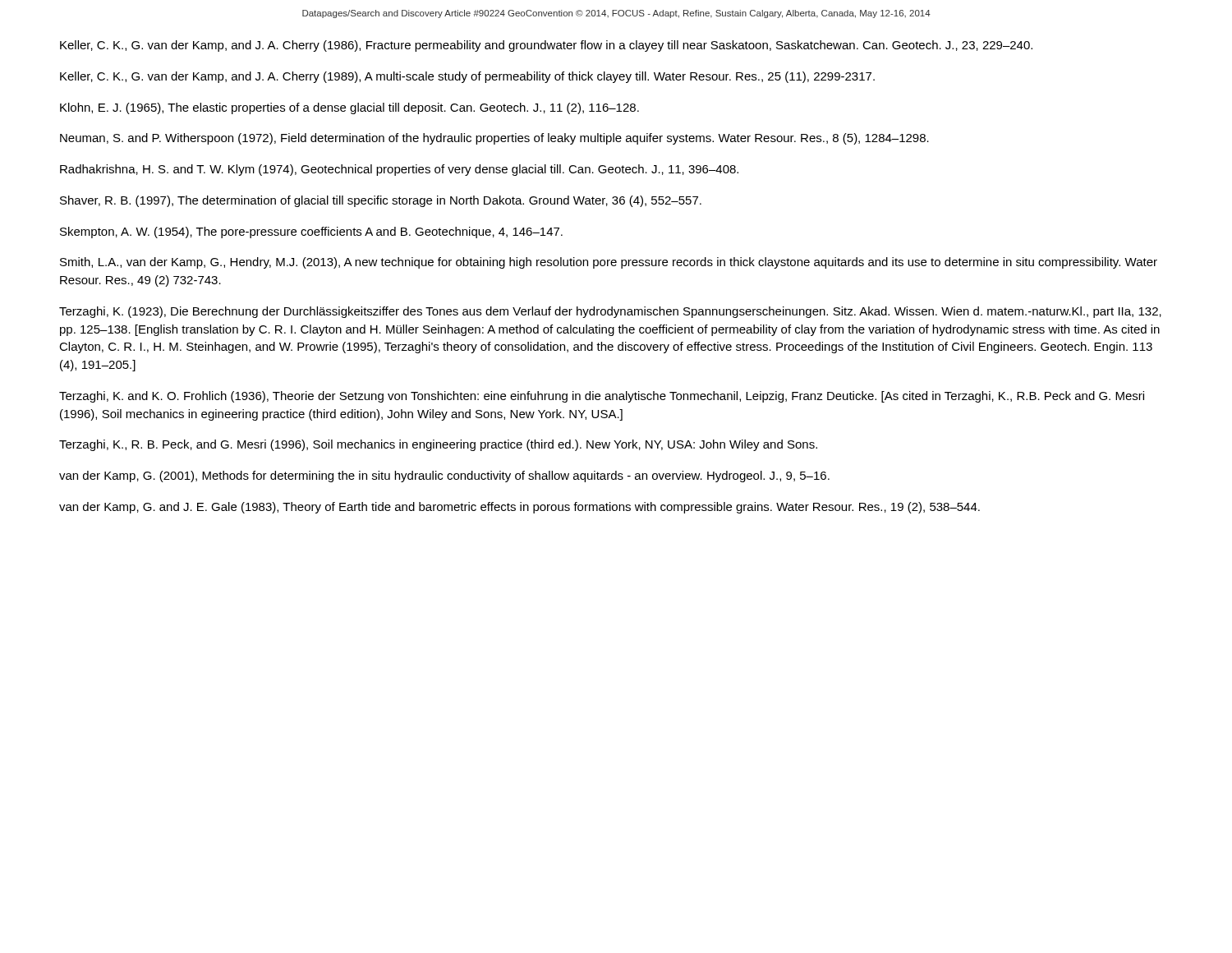1232x953 pixels.
Task: Click the passage that begins "Neuman, S. and"
Action: pyautogui.click(x=494, y=138)
